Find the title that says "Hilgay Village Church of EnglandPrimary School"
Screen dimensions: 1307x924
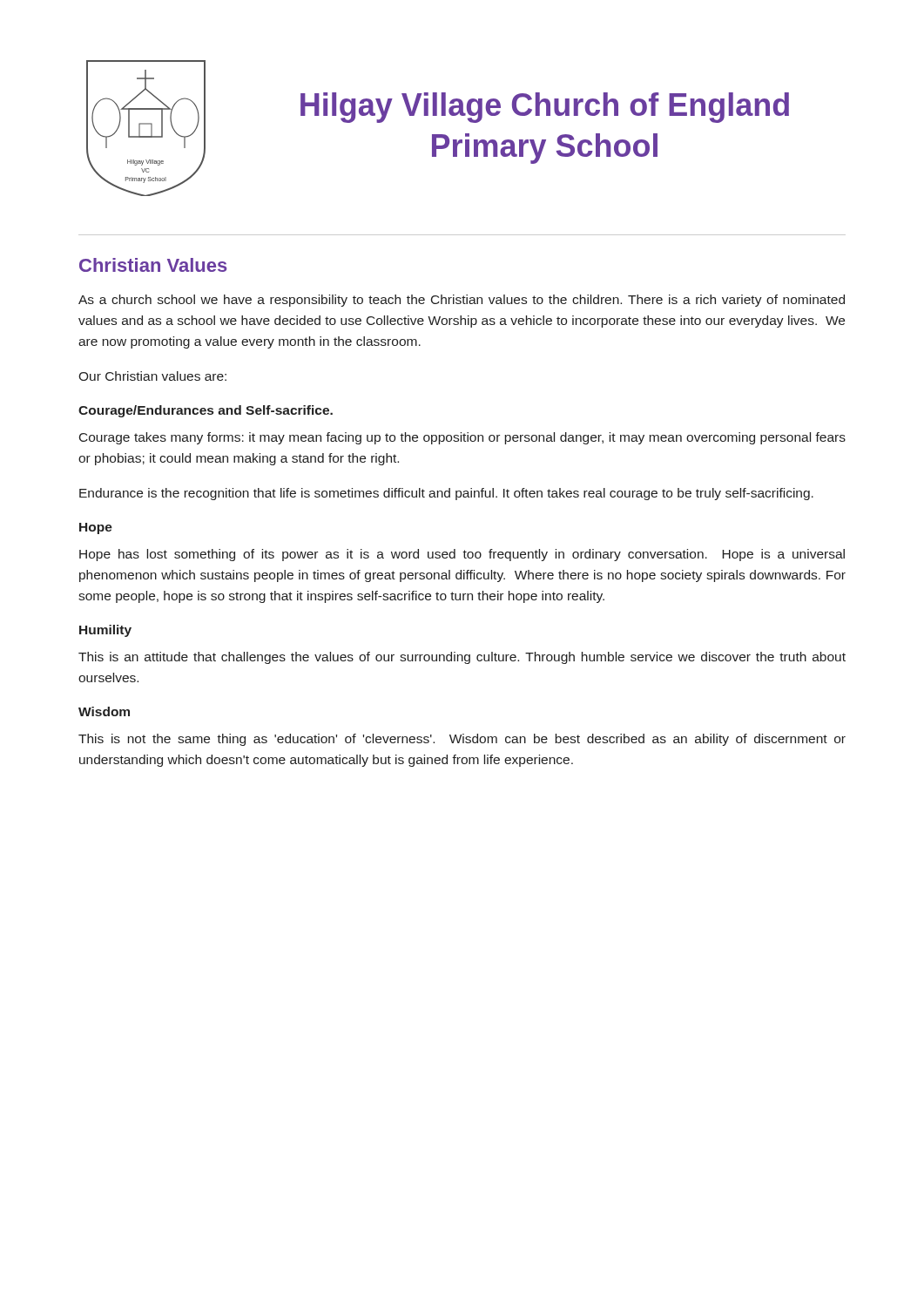tap(545, 126)
